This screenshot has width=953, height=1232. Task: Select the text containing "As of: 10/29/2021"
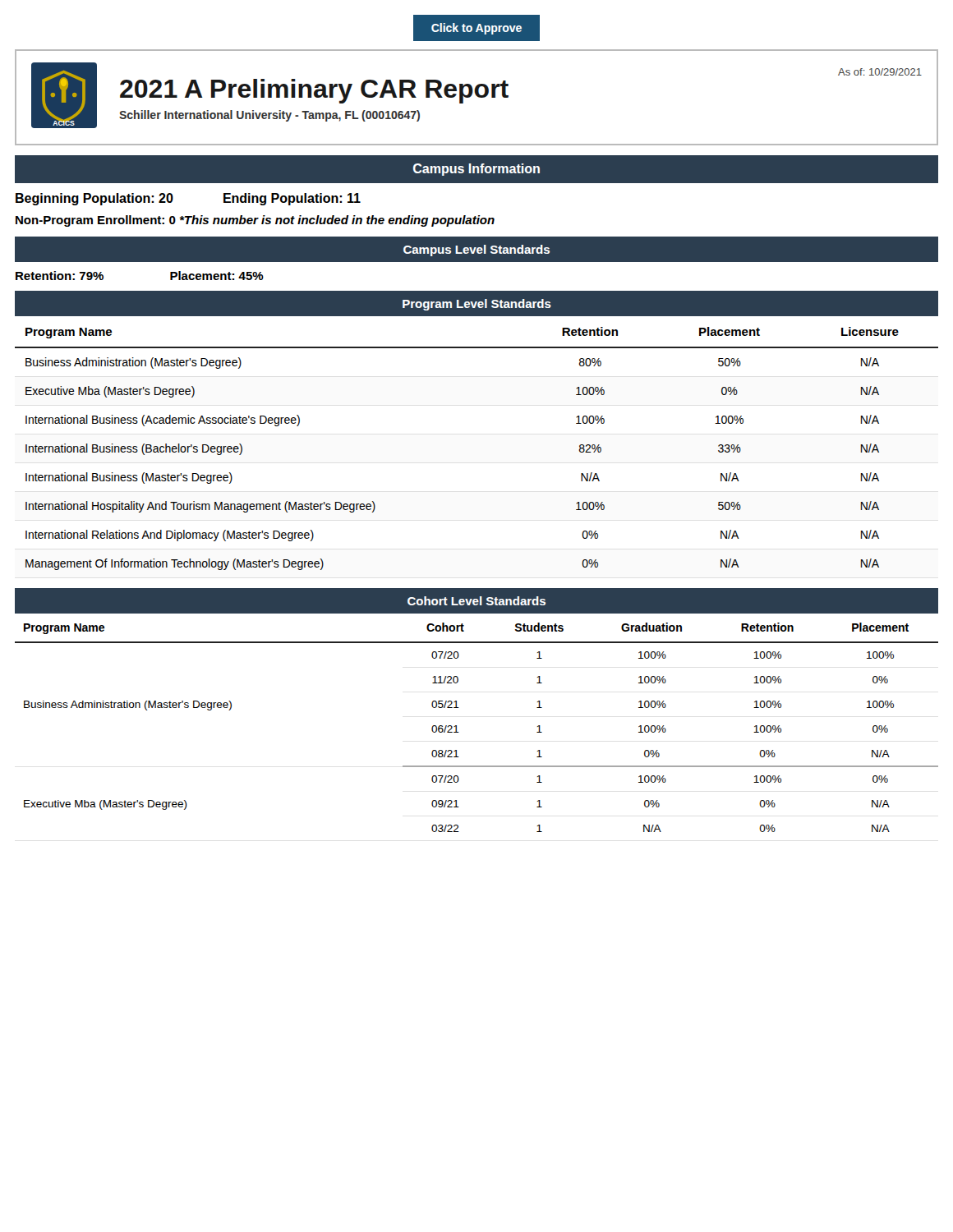880,72
